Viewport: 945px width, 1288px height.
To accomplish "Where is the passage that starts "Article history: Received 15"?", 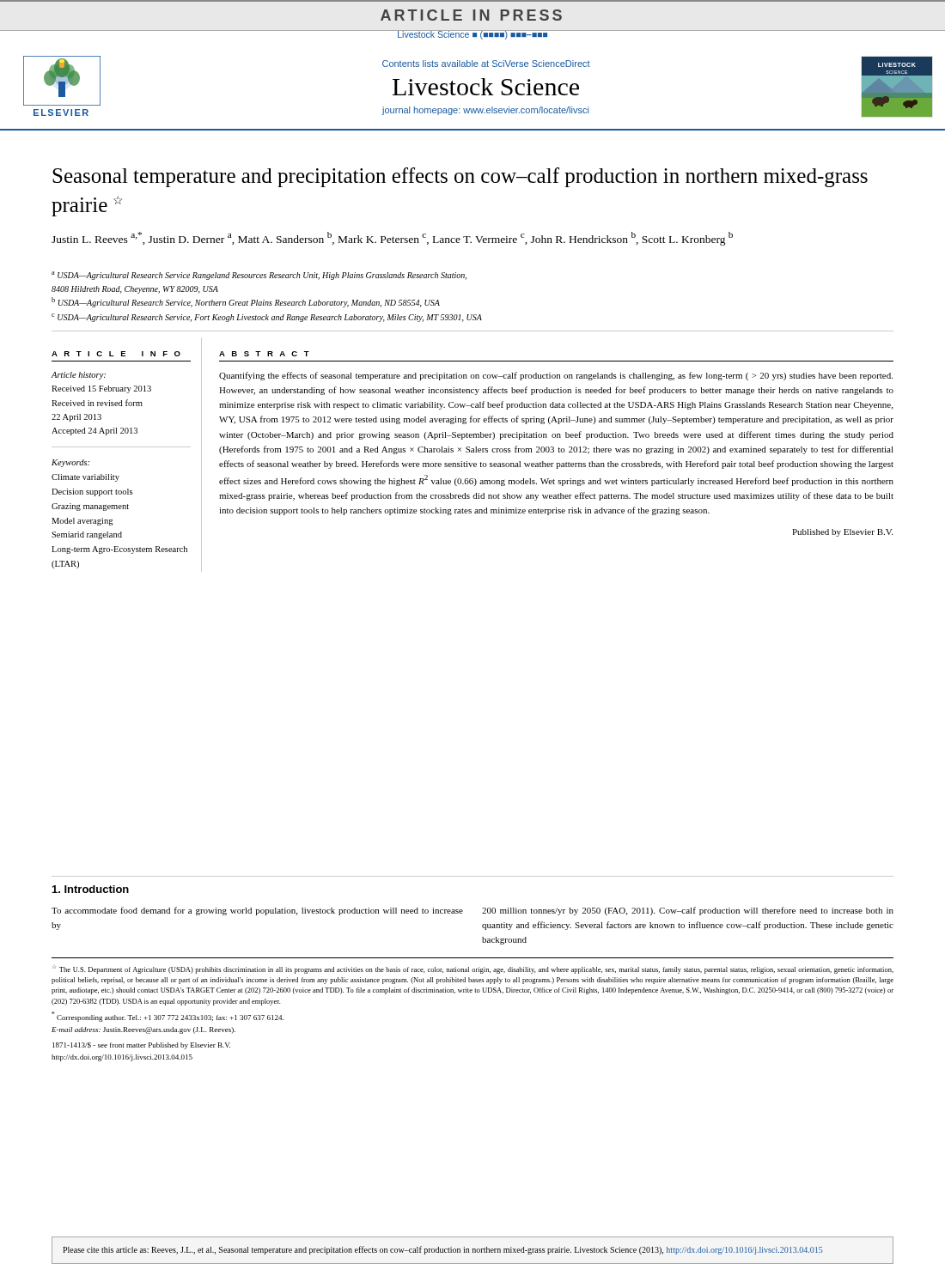I will point(101,403).
